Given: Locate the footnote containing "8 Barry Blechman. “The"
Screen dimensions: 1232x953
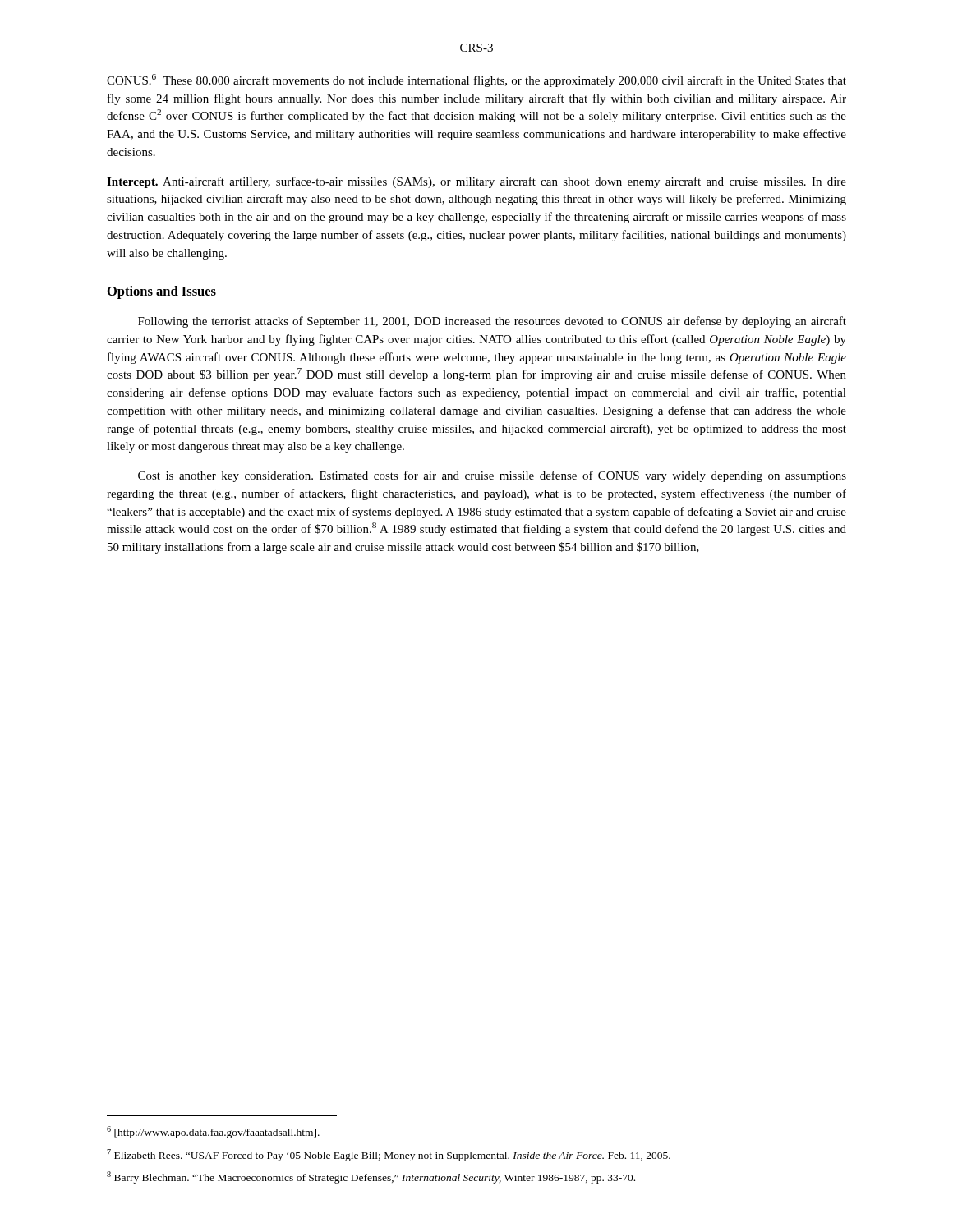Looking at the screenshot, I should point(371,1177).
